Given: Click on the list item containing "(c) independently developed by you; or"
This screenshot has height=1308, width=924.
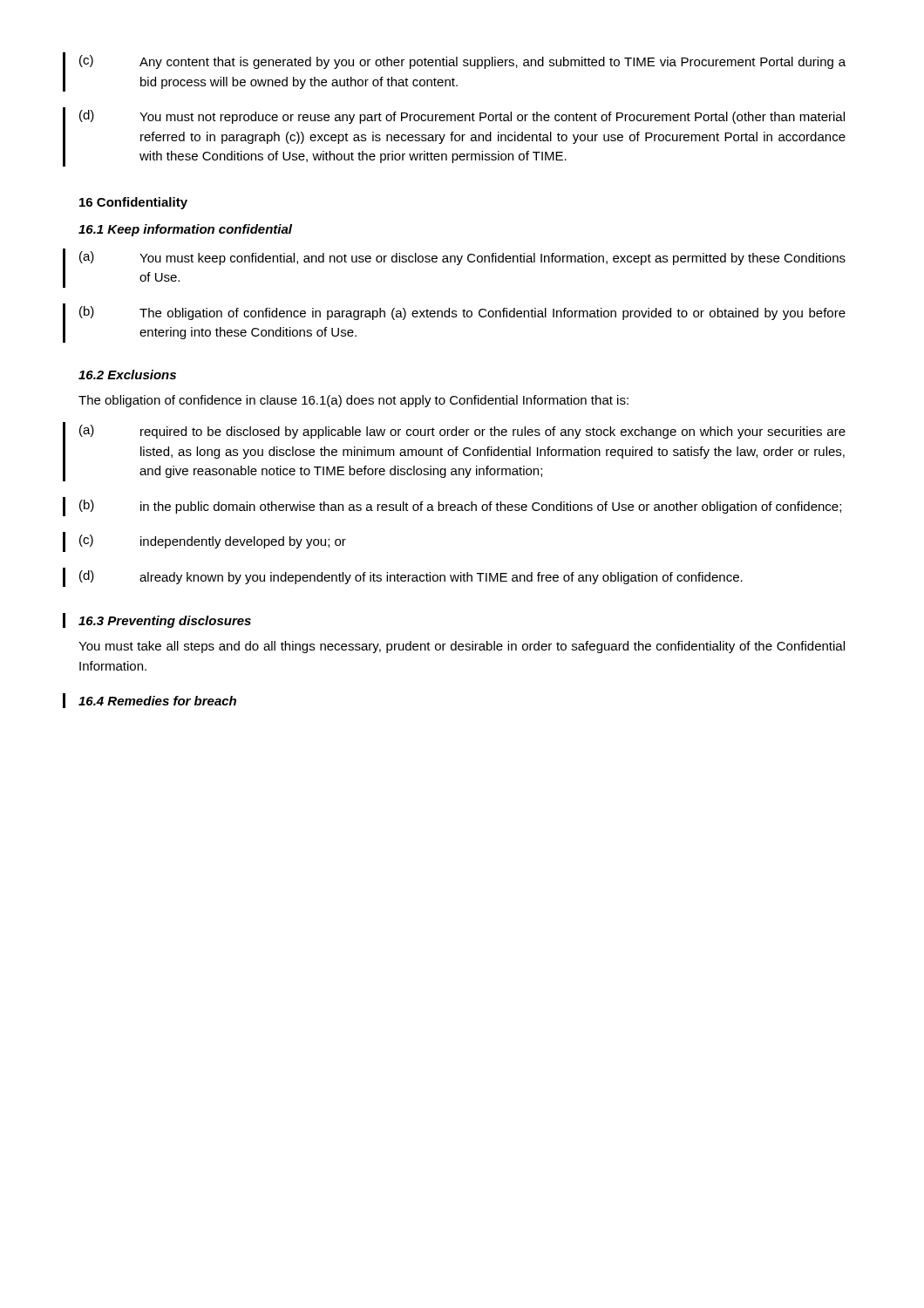Looking at the screenshot, I should click(x=213, y=542).
